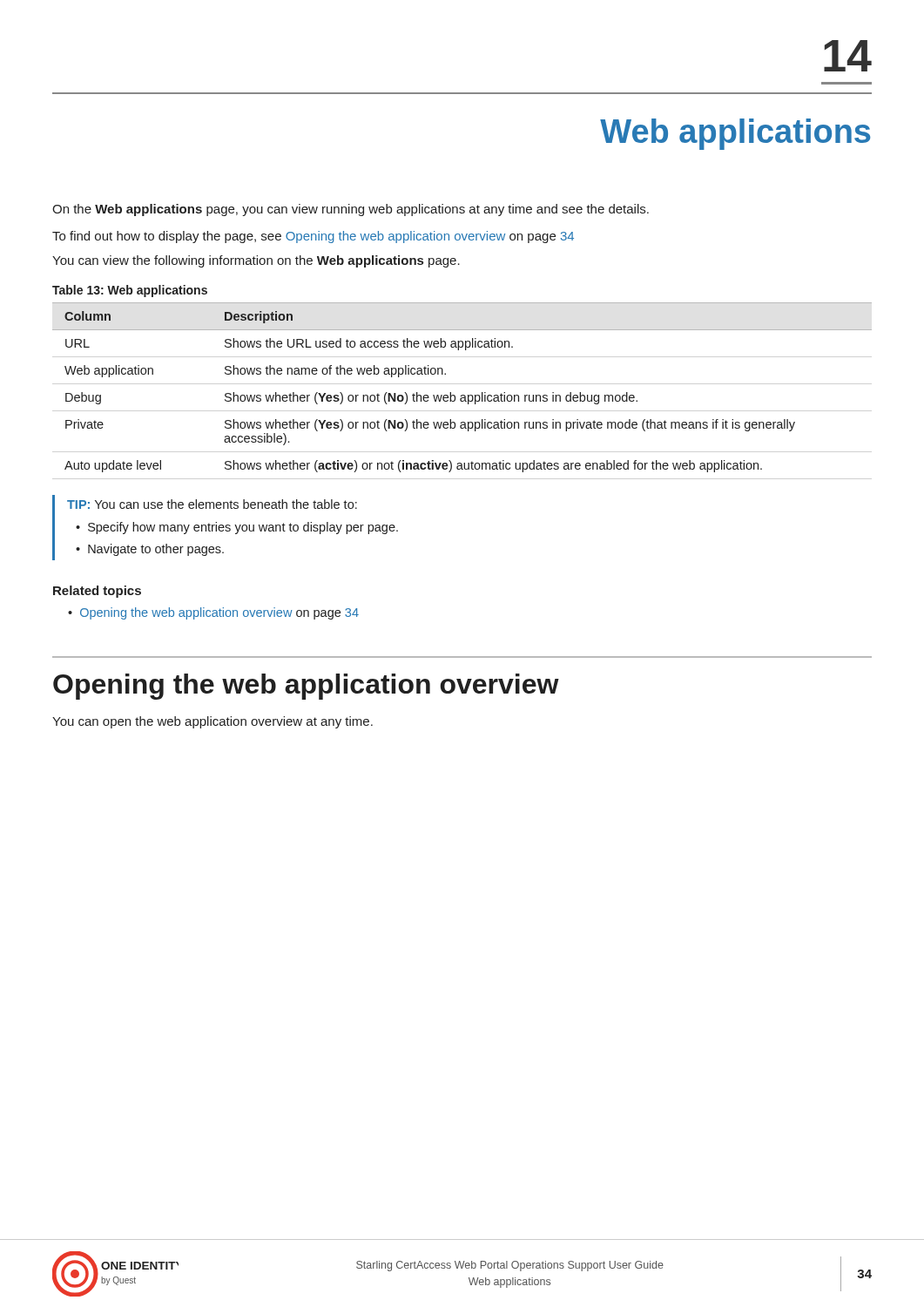Click on the element starting "• Specify how many entries you"

pyautogui.click(x=237, y=527)
